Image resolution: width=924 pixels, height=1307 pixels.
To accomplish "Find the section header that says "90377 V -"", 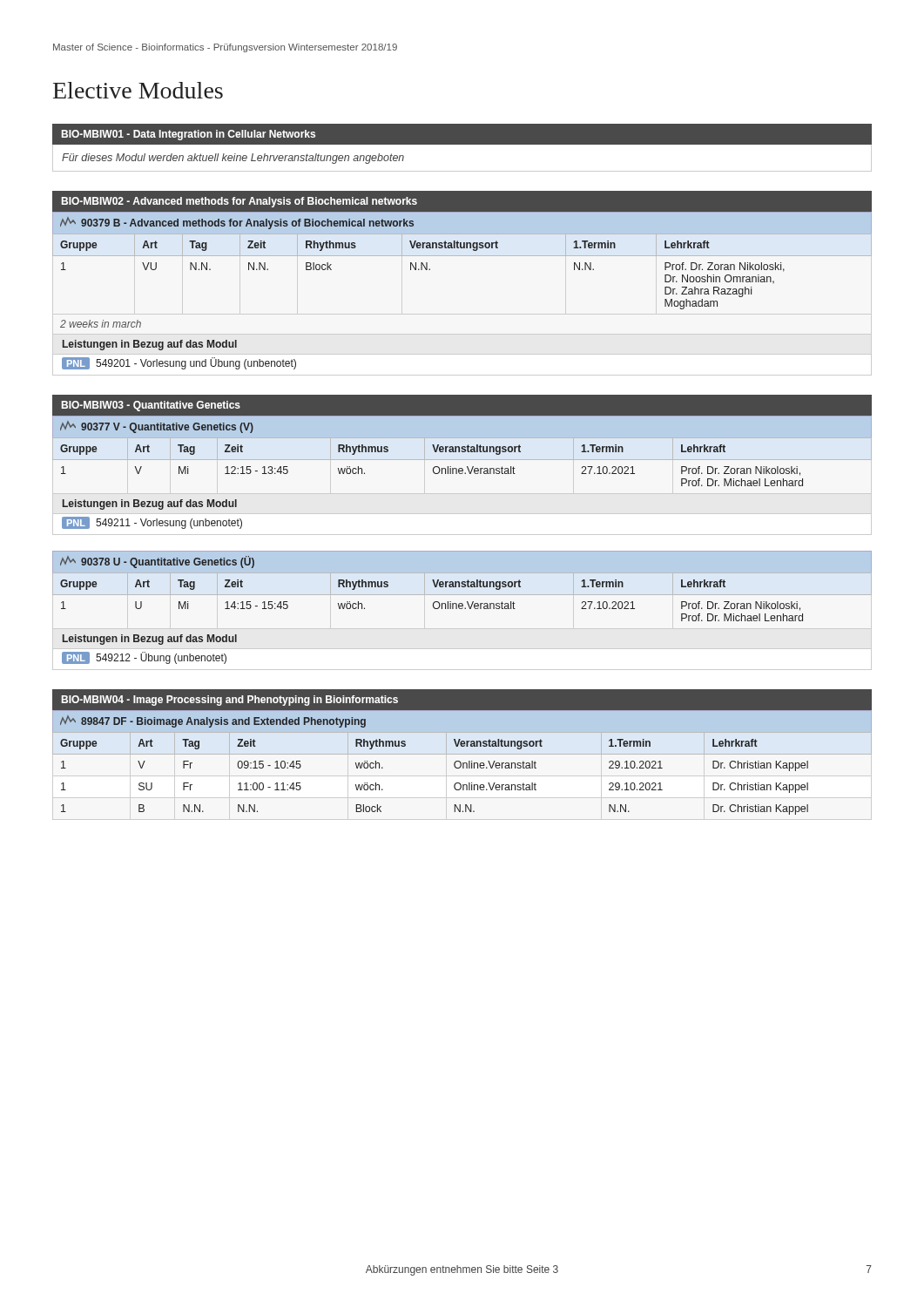I will 167,427.
